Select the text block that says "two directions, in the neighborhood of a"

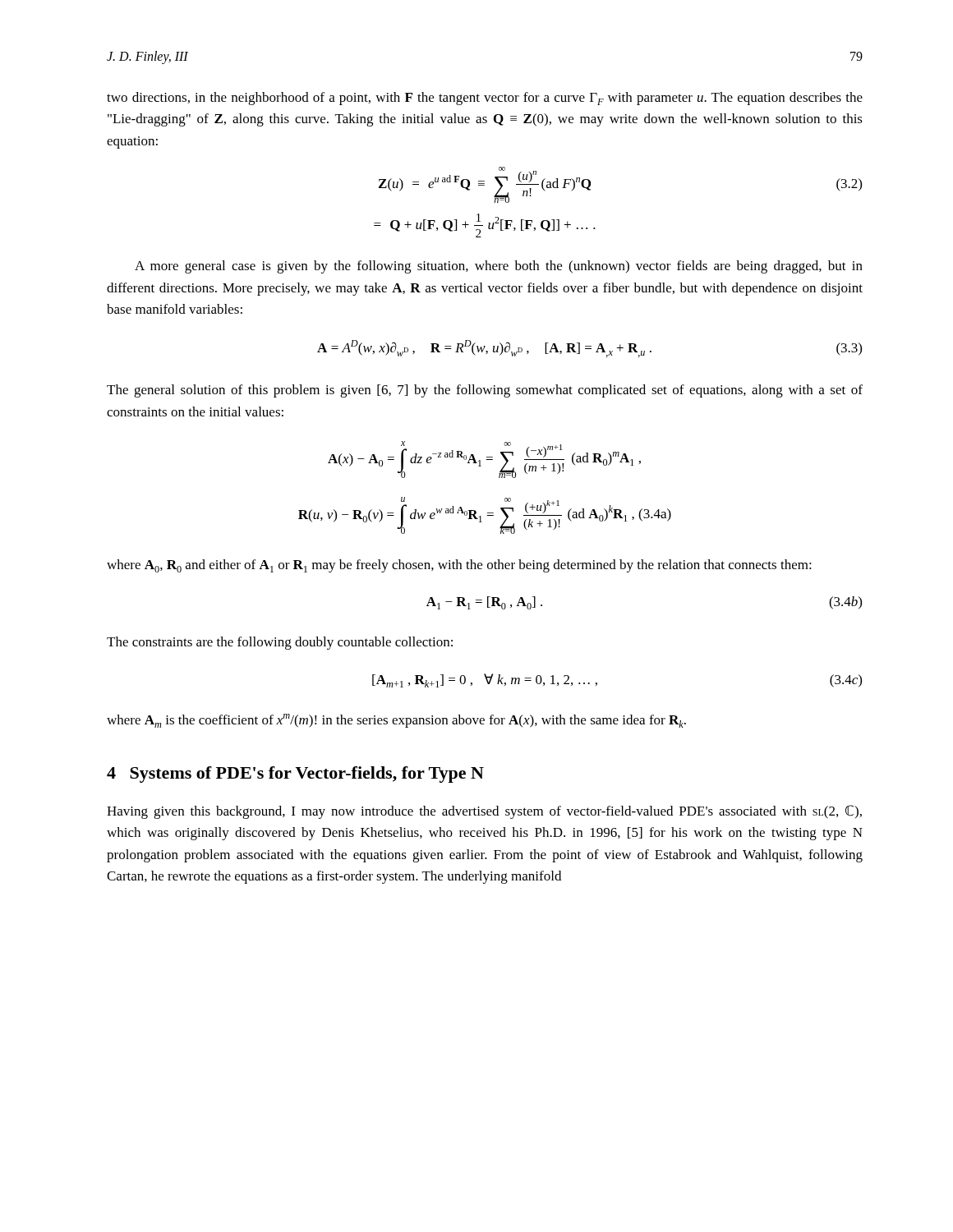point(485,120)
